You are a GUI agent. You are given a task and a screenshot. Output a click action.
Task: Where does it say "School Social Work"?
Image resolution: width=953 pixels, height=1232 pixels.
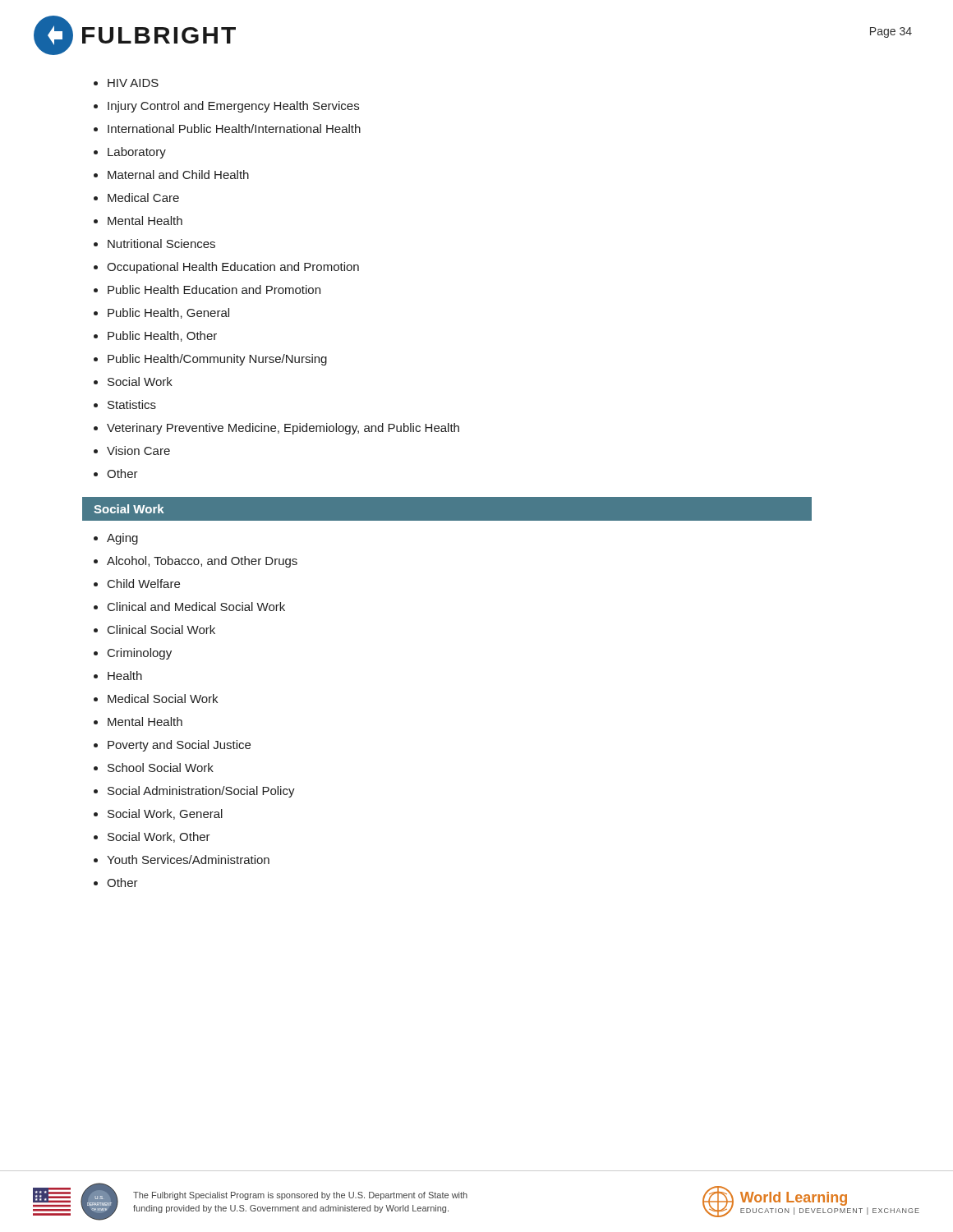[154, 768]
